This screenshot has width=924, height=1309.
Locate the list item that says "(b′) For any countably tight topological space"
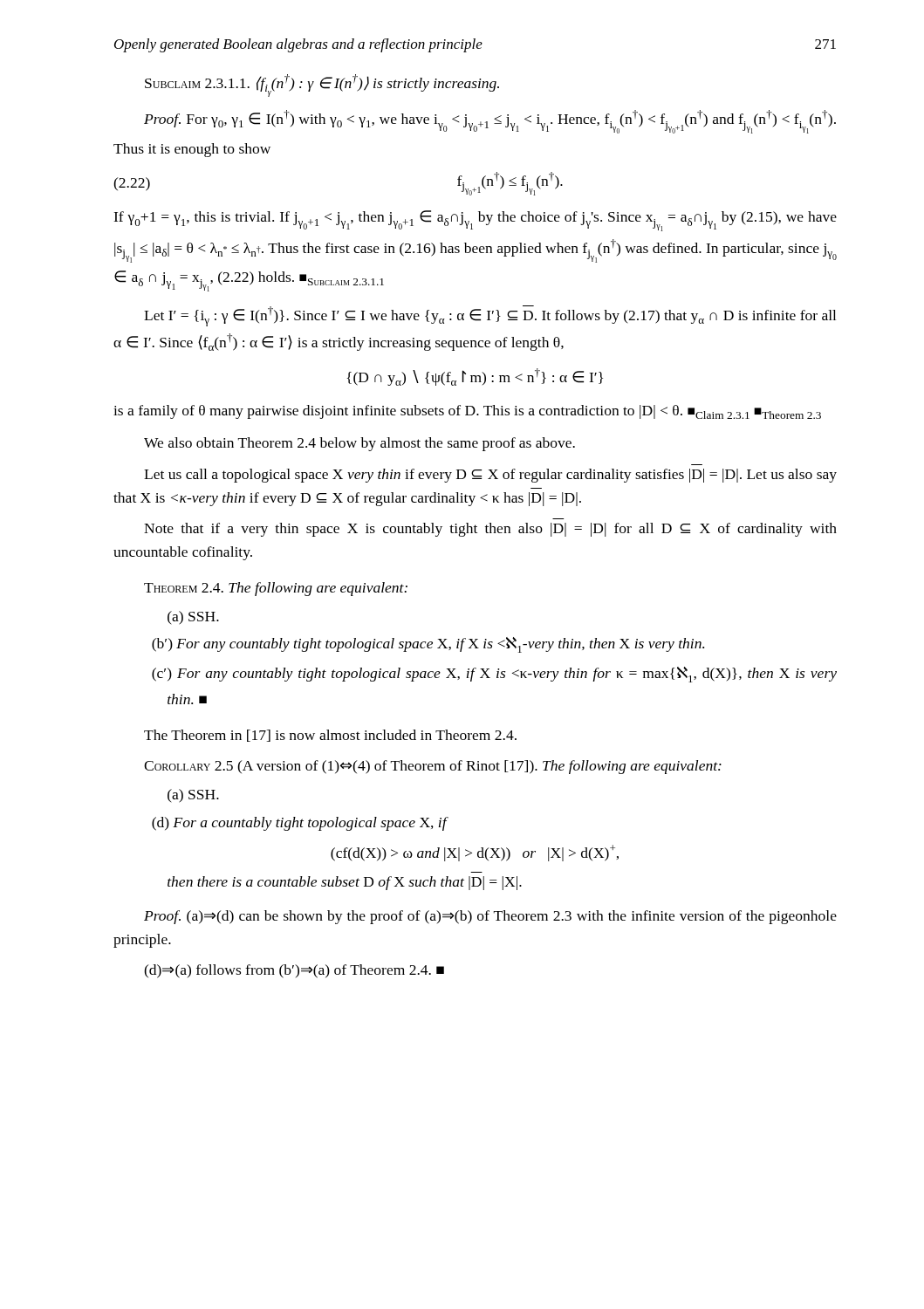[x=429, y=645]
